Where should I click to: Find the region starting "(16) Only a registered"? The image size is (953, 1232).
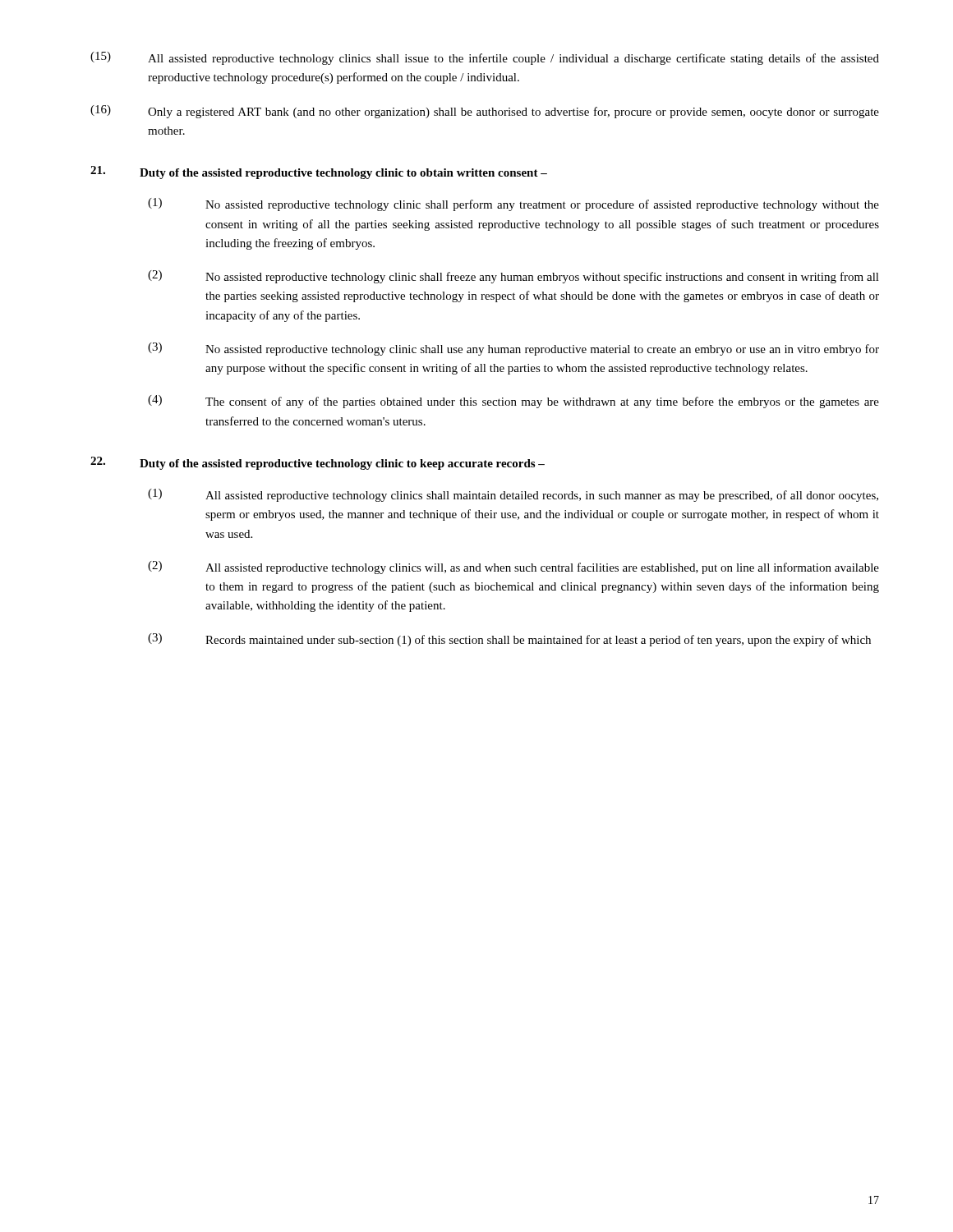(485, 121)
